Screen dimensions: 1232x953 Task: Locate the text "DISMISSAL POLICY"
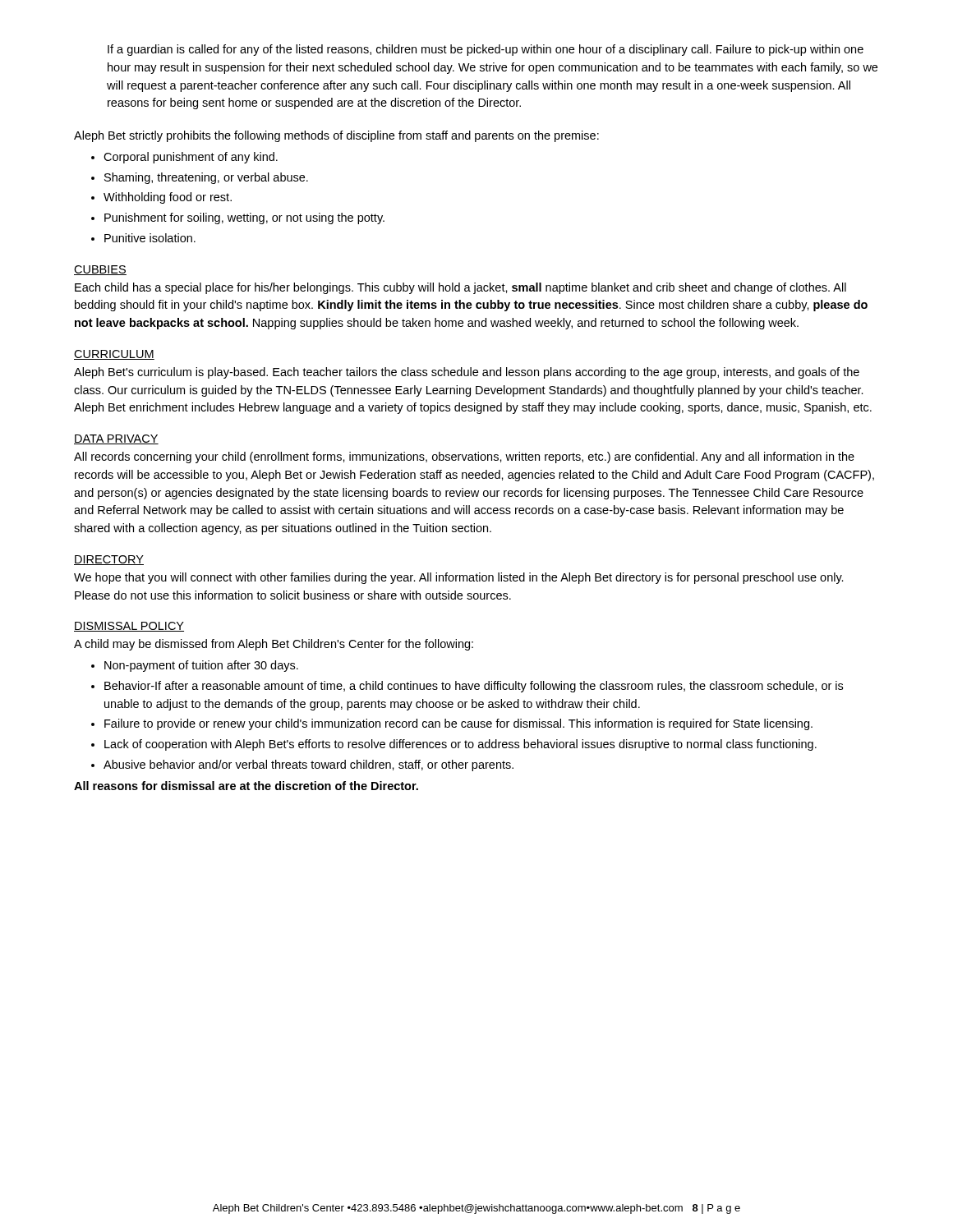(x=129, y=626)
